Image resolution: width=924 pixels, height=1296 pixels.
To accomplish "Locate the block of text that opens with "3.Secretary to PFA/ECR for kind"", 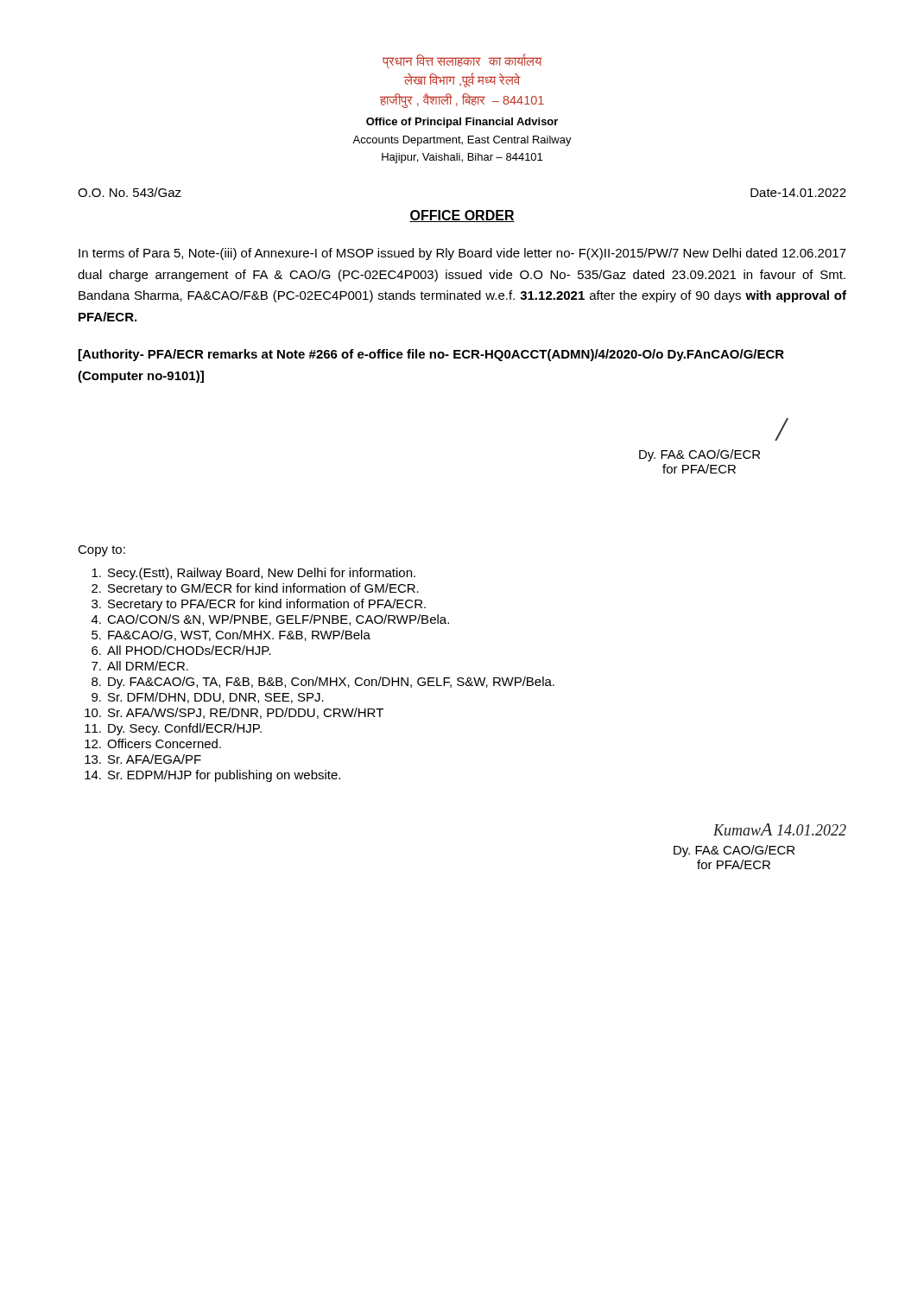I will point(252,604).
